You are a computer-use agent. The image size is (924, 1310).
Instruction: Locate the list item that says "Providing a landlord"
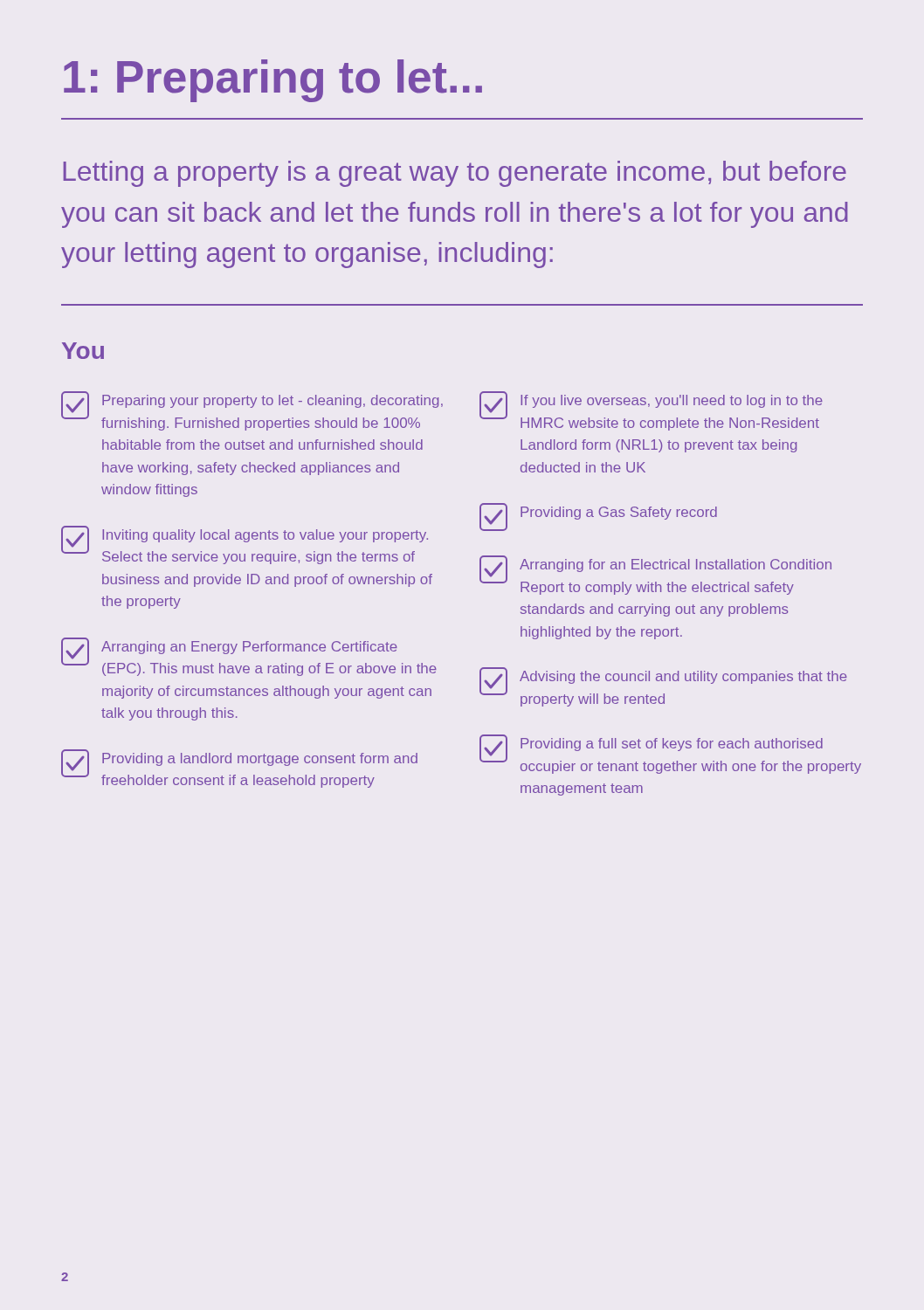pyautogui.click(x=253, y=770)
